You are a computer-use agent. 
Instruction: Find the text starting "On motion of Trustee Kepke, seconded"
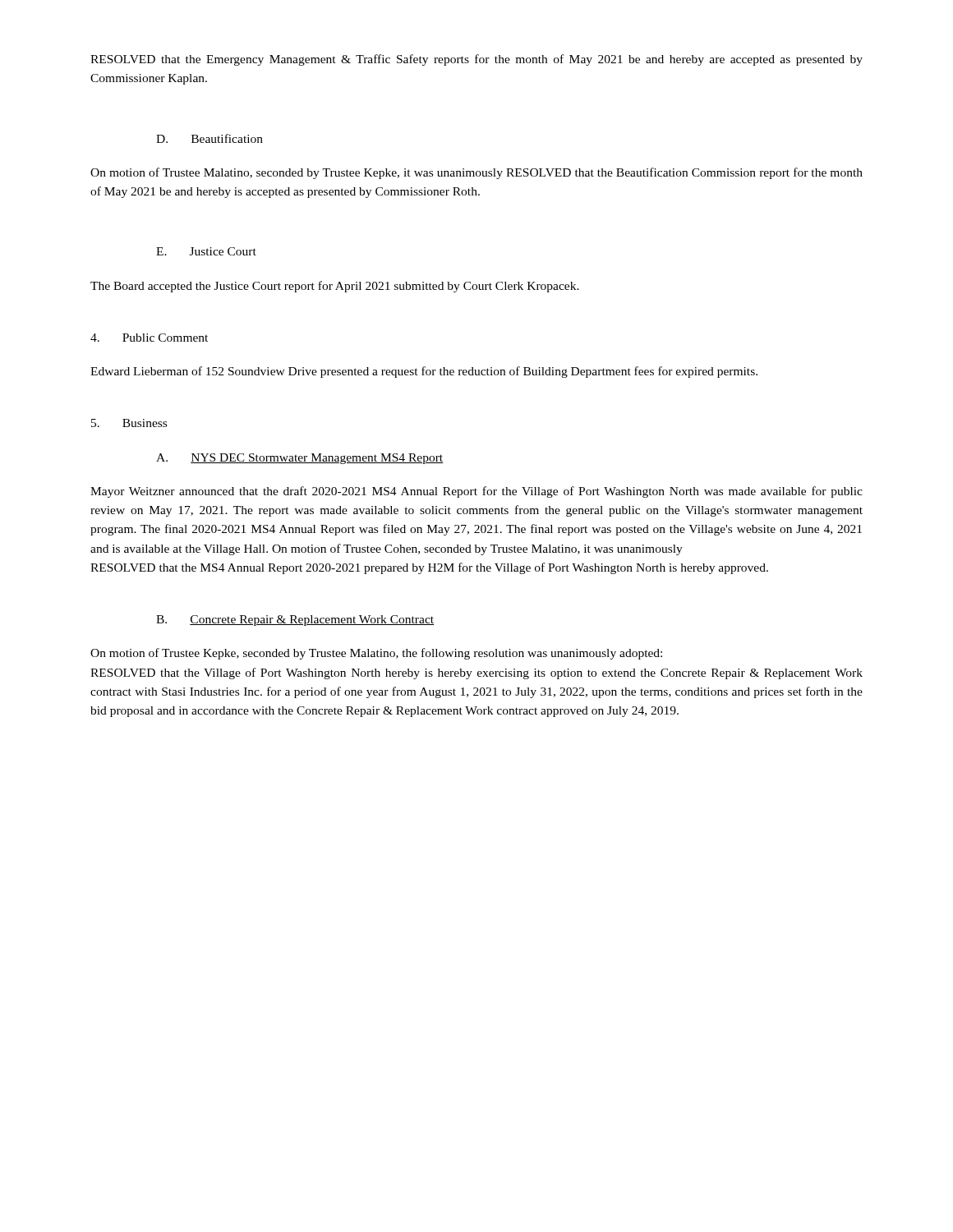click(x=476, y=681)
